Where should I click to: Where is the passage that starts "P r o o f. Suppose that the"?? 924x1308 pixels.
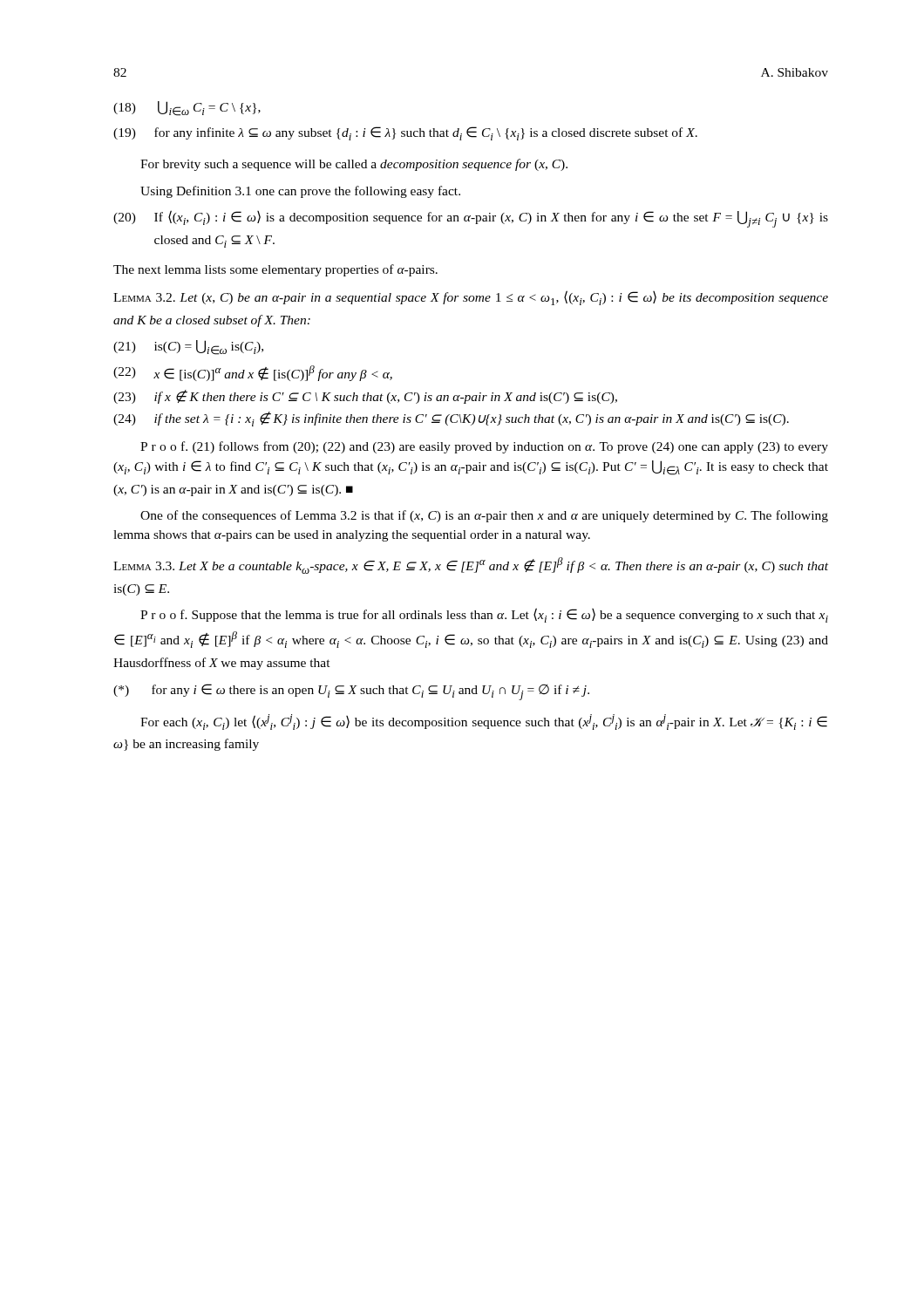(x=471, y=639)
